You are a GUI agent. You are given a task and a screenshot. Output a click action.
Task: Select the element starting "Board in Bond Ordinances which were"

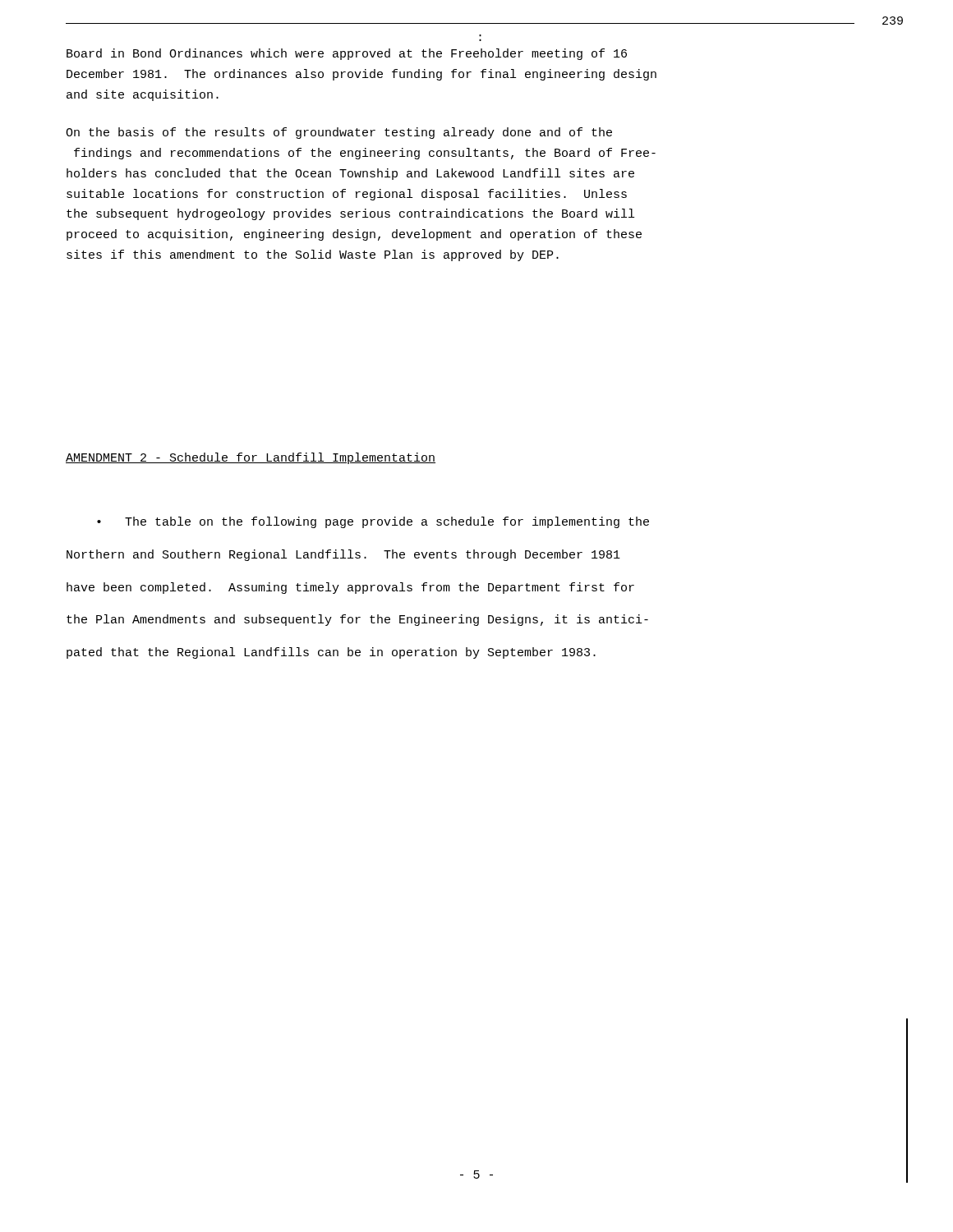pos(464,76)
